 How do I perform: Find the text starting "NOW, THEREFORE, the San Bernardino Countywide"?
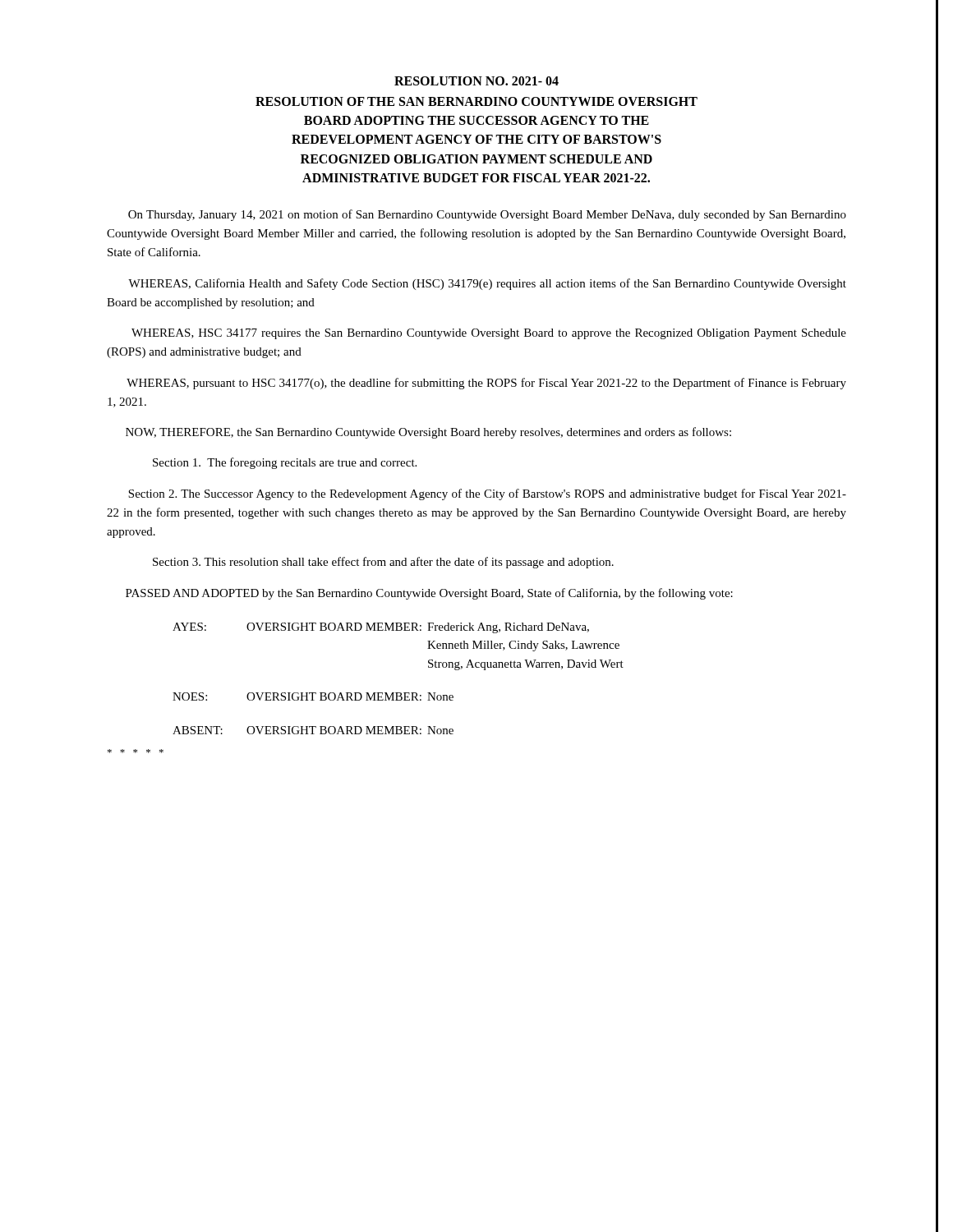click(419, 432)
